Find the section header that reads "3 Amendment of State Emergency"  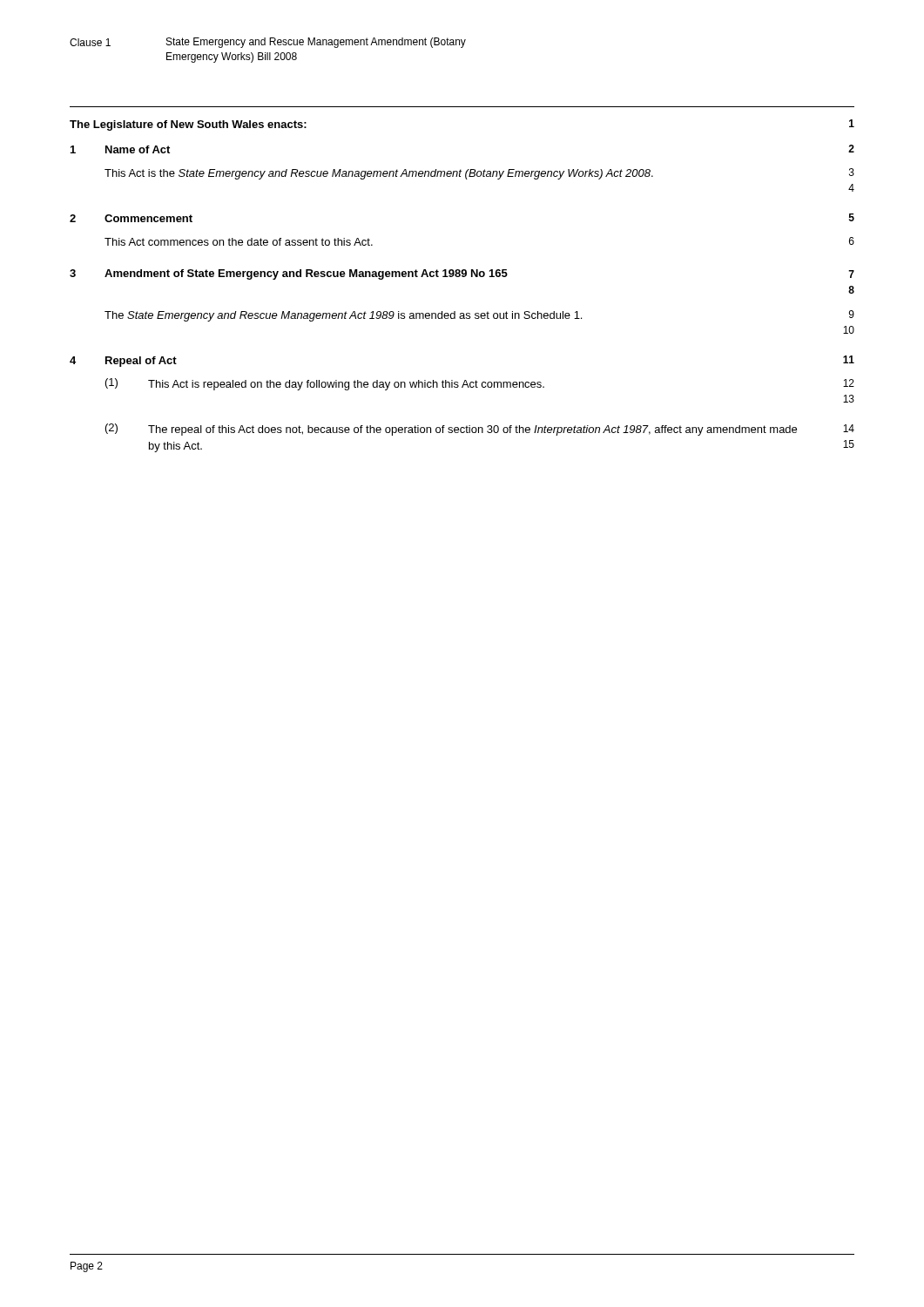pos(462,285)
